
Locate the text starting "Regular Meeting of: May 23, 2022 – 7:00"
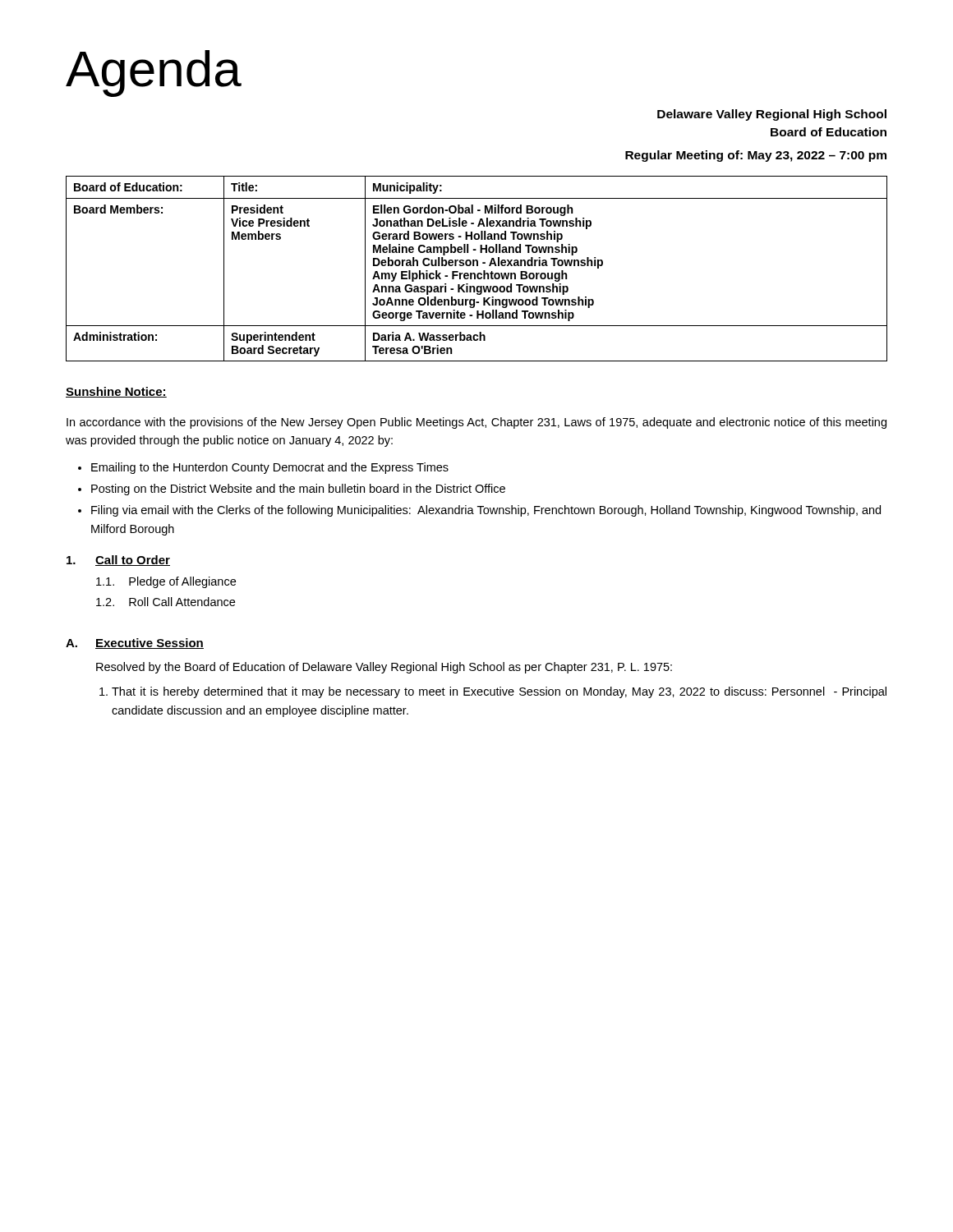click(756, 154)
